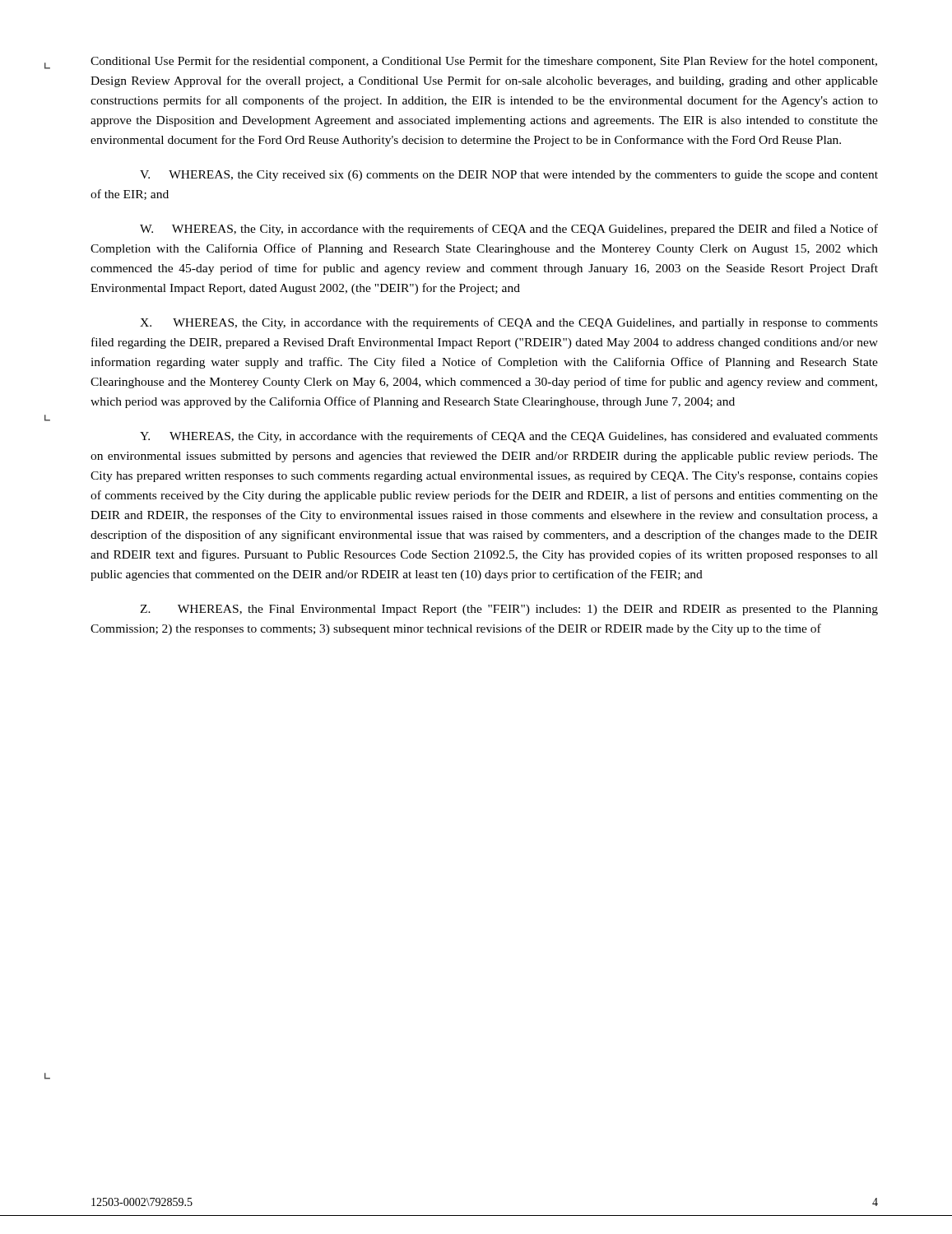Where is the passage that starts "Y. WHEREAS, the City, in accordance with the"?
The width and height of the screenshot is (952, 1234).
[x=484, y=505]
